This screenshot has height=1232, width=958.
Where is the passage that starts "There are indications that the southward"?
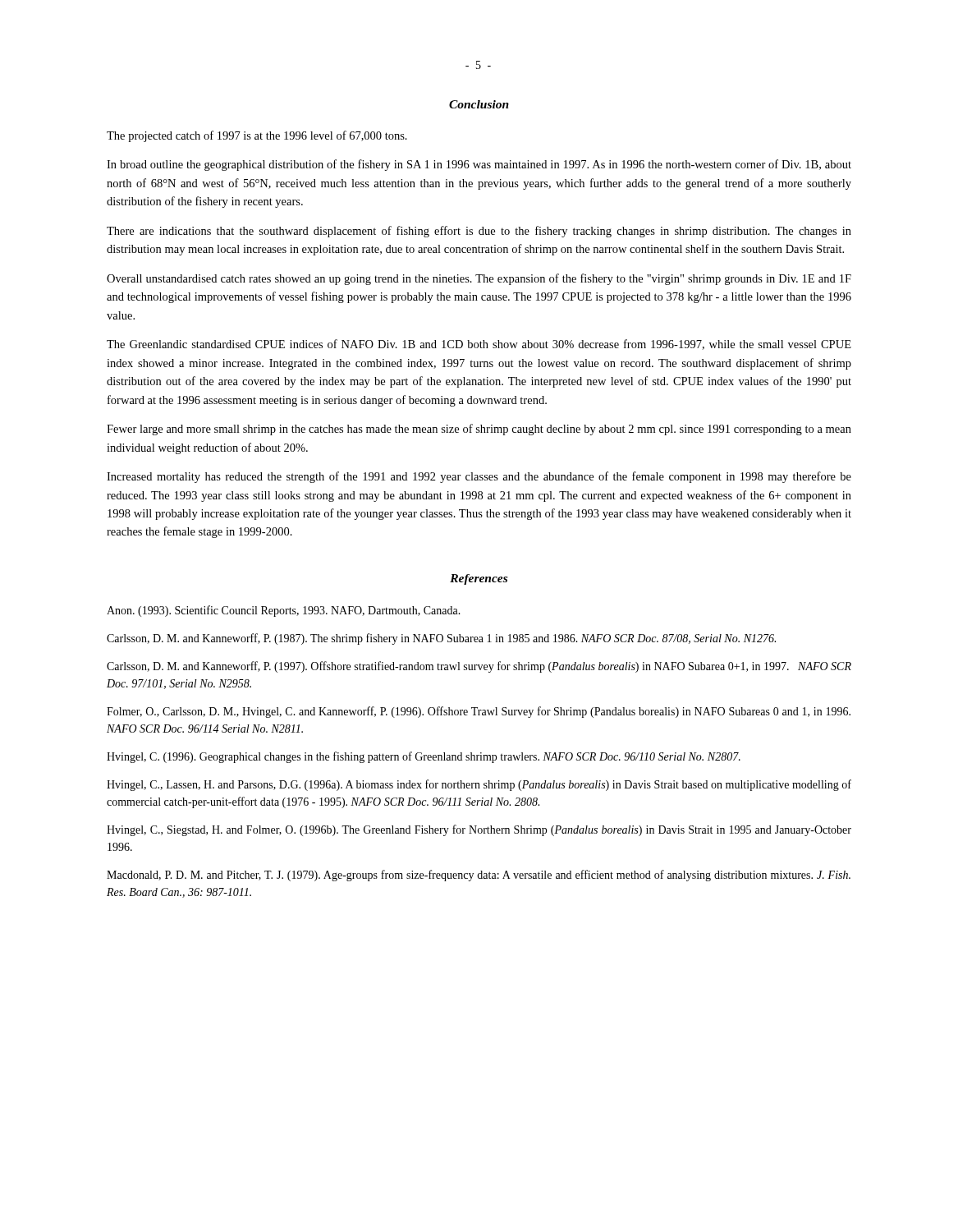479,240
